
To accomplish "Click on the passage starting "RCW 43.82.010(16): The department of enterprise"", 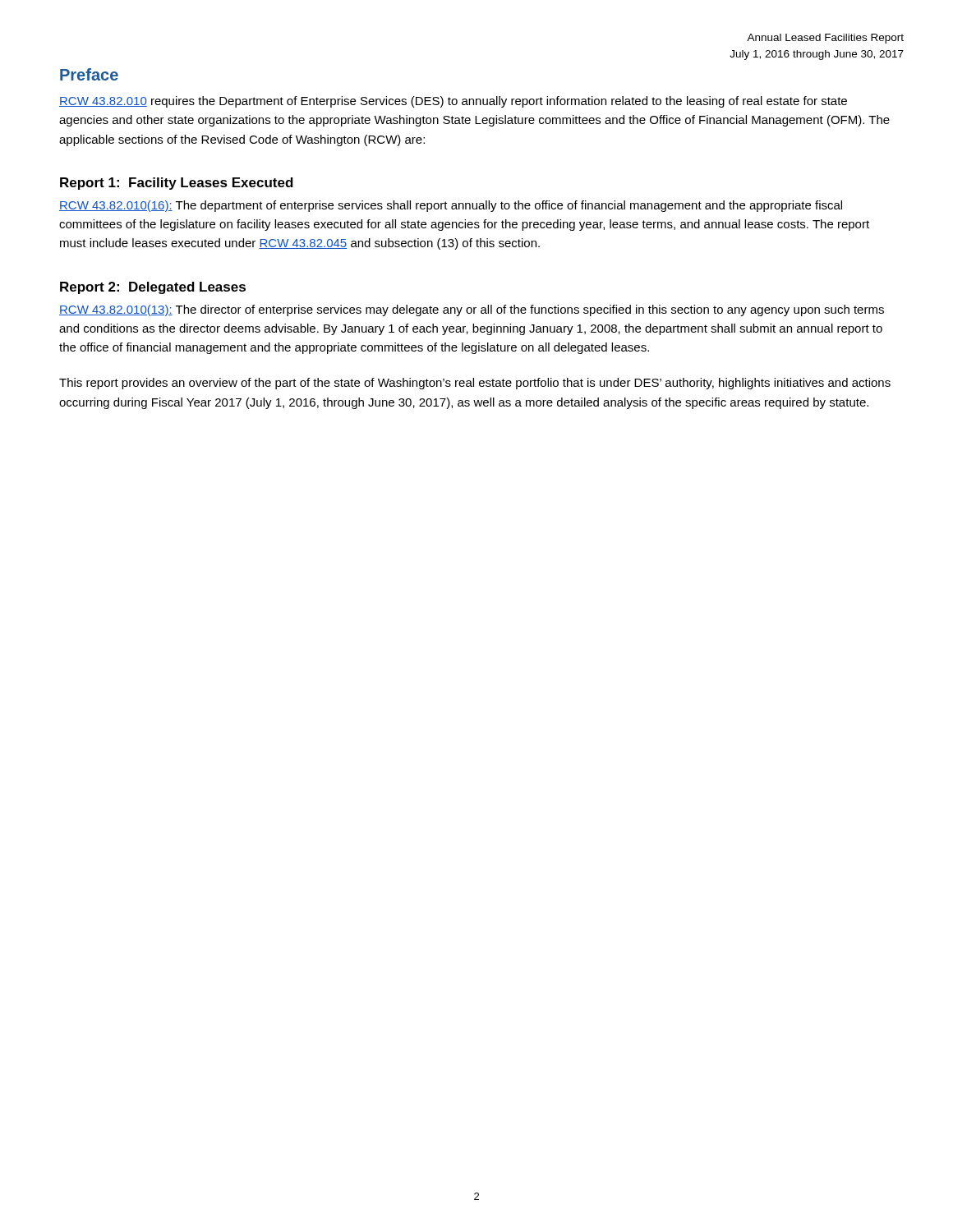I will point(464,224).
